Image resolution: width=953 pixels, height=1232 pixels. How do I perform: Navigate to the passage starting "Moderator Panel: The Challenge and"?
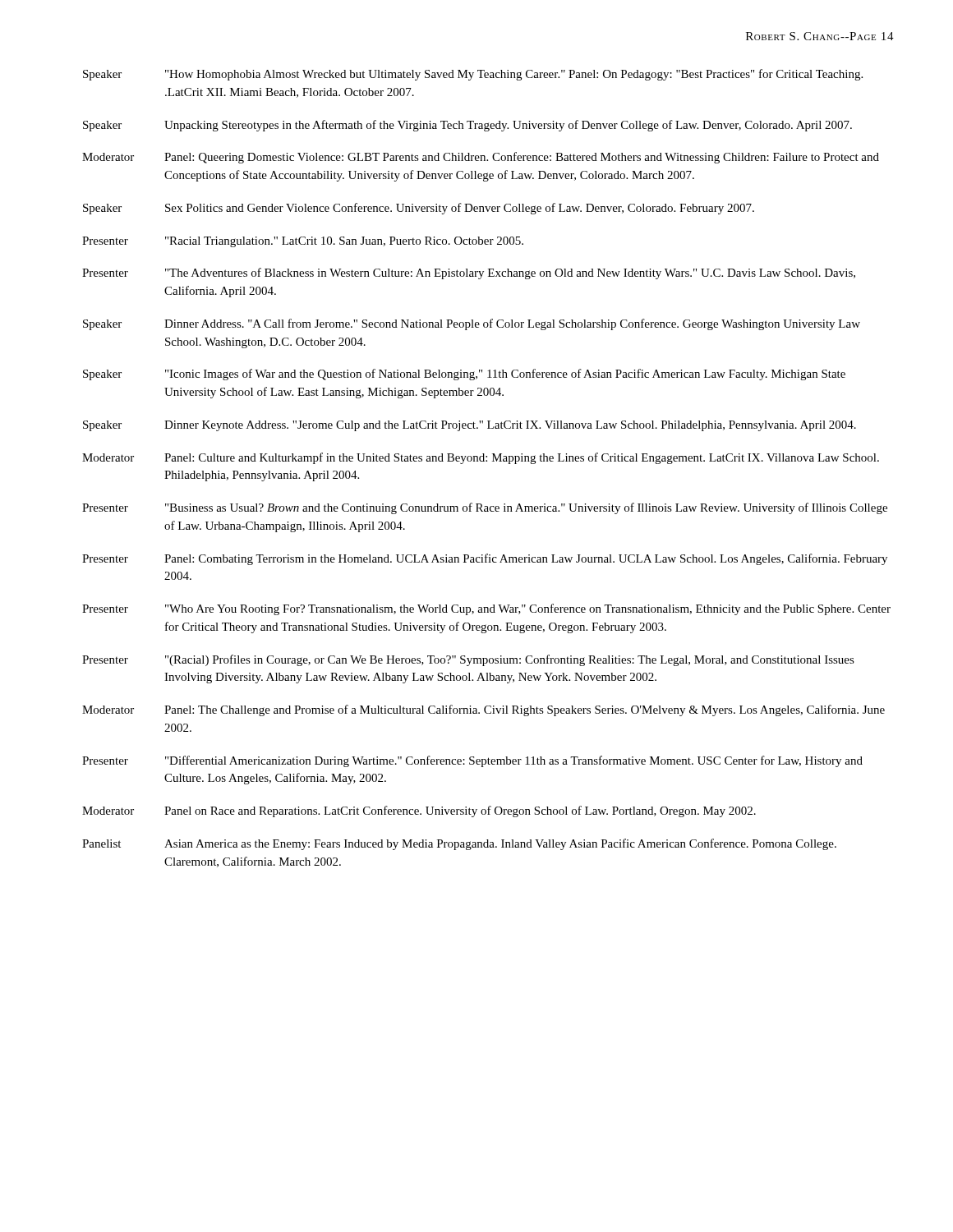click(x=488, y=719)
